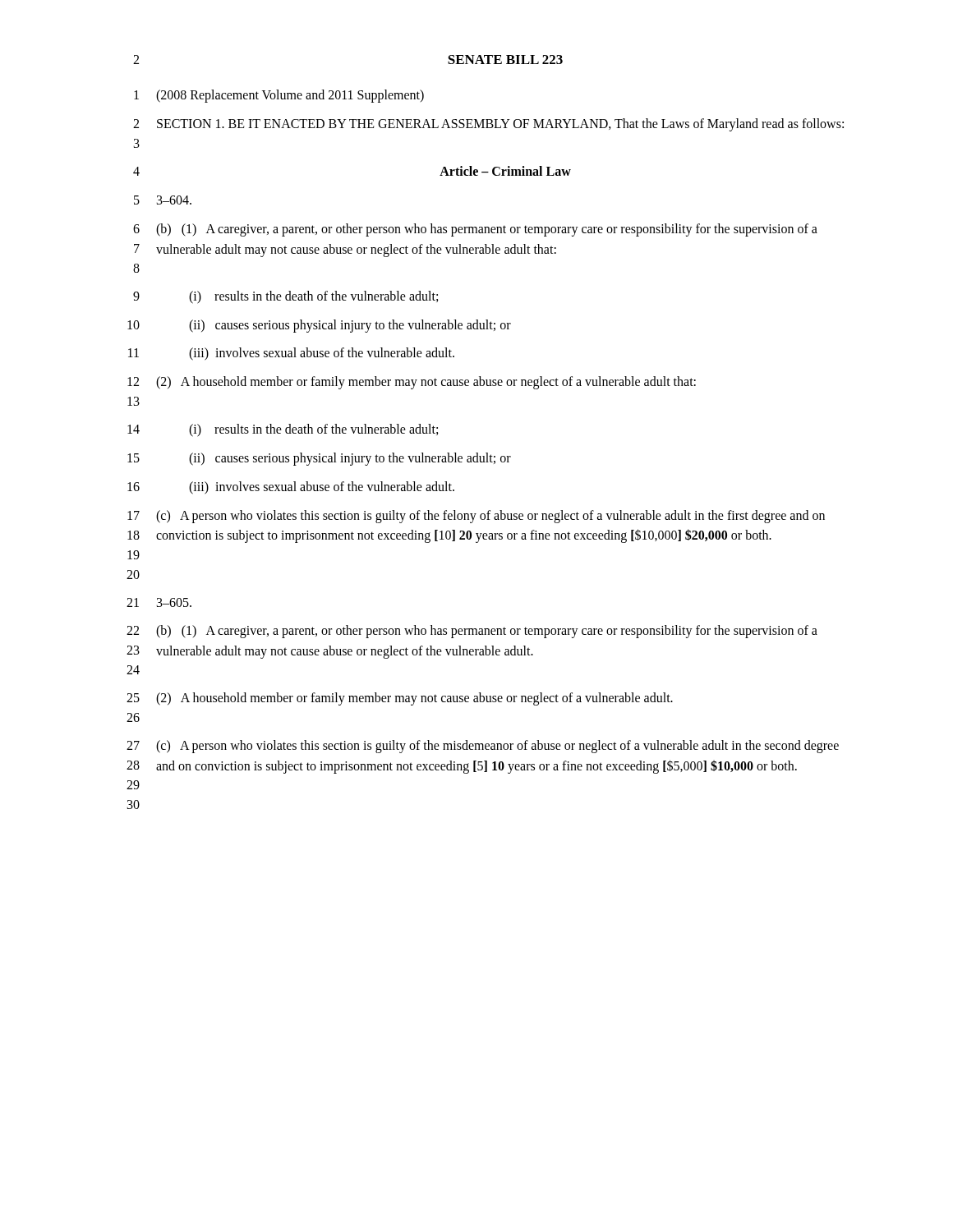
Task: Point to "21 3–605."
Action: coord(159,602)
